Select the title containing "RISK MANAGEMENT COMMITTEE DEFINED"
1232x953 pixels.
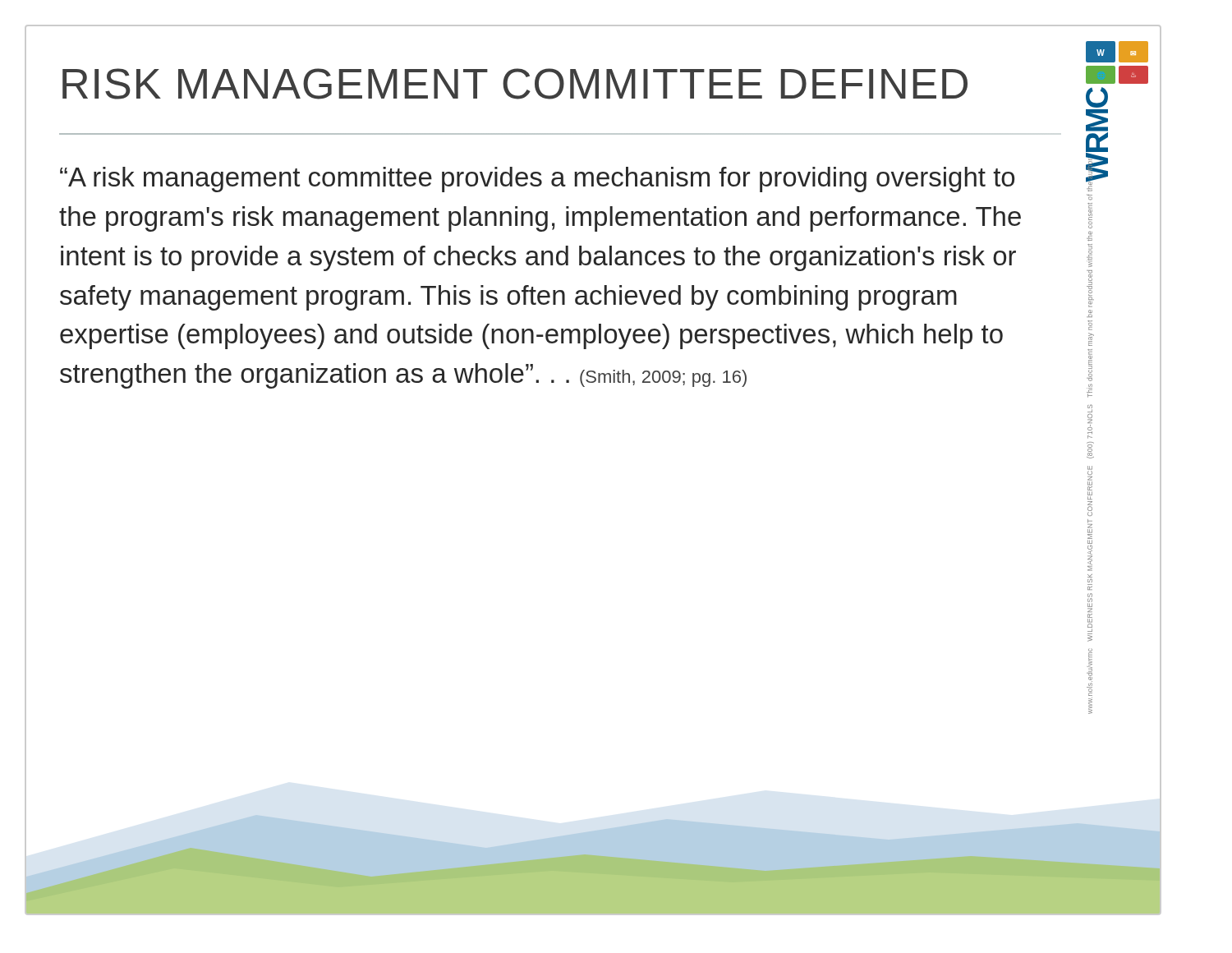515,84
